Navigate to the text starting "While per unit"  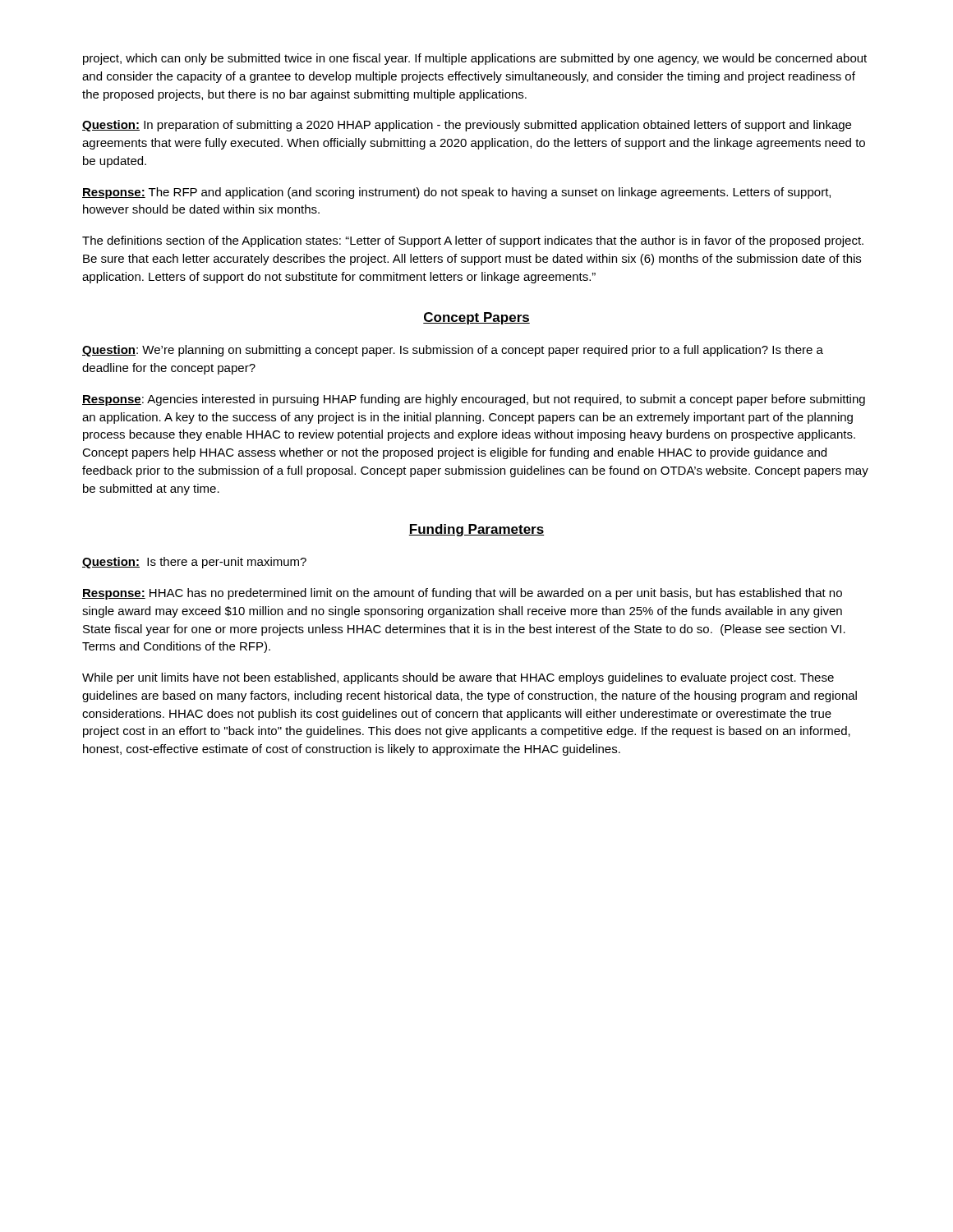[470, 713]
